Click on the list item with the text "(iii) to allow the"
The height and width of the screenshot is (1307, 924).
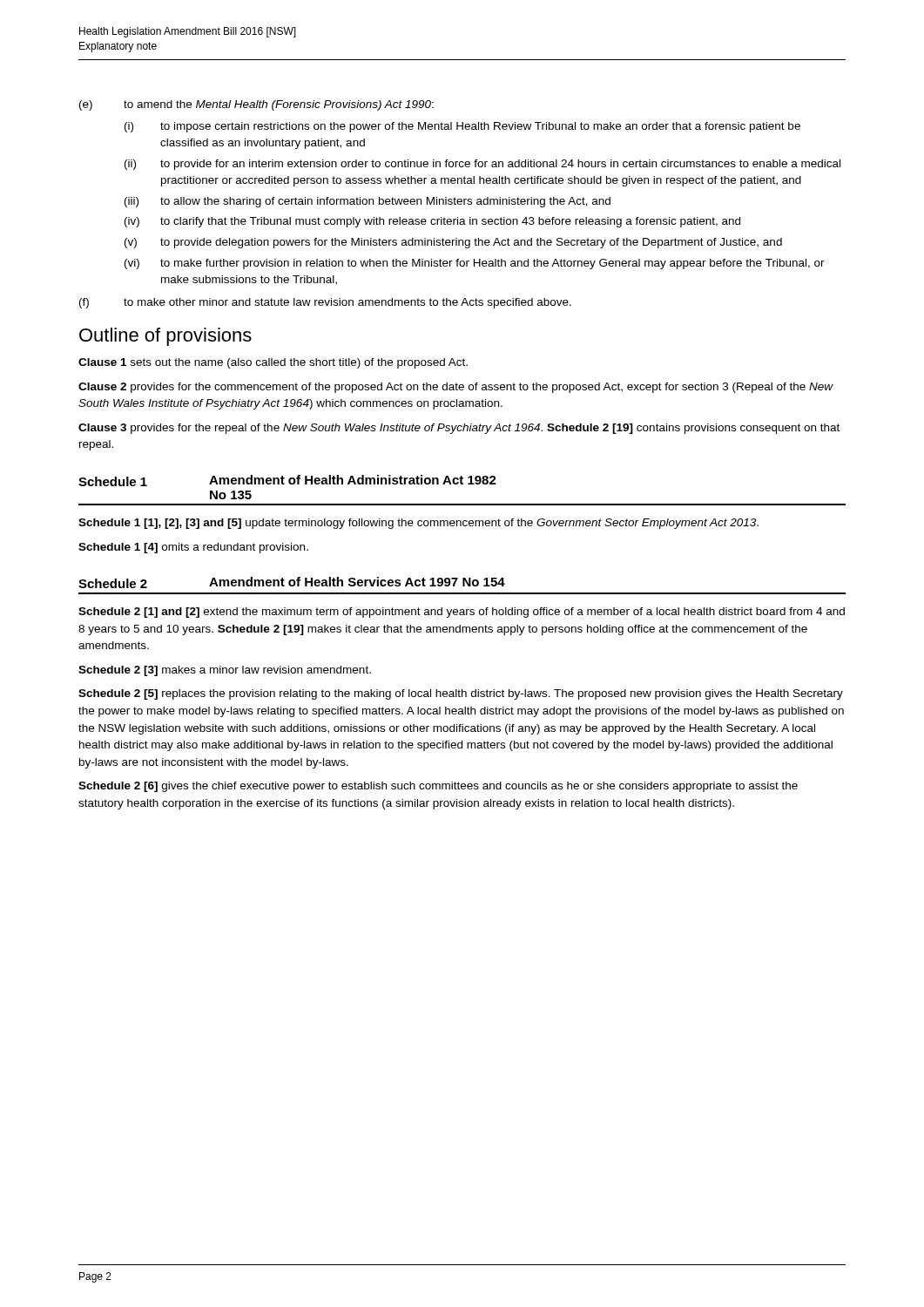[485, 201]
